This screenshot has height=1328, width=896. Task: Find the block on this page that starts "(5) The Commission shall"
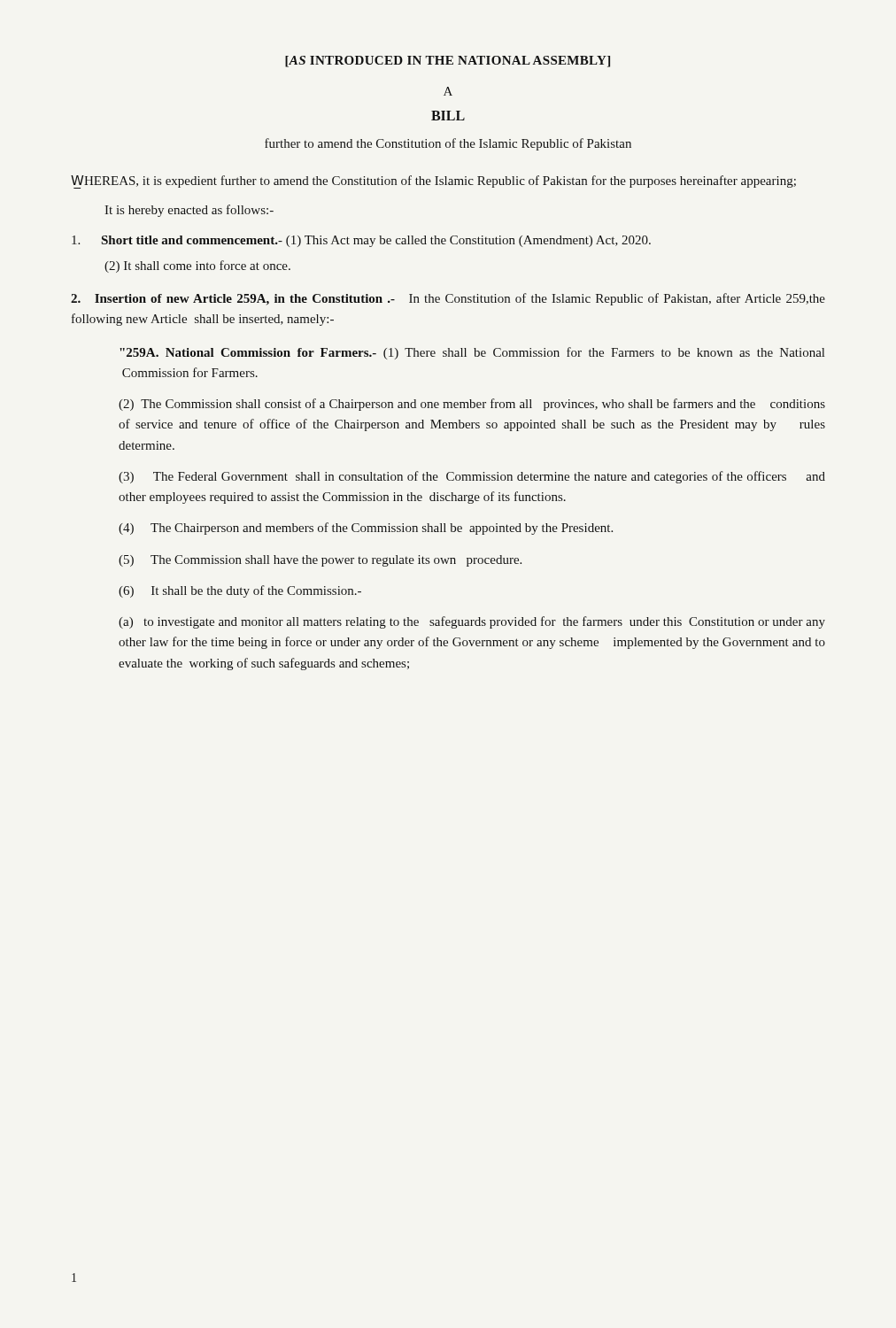tap(321, 559)
